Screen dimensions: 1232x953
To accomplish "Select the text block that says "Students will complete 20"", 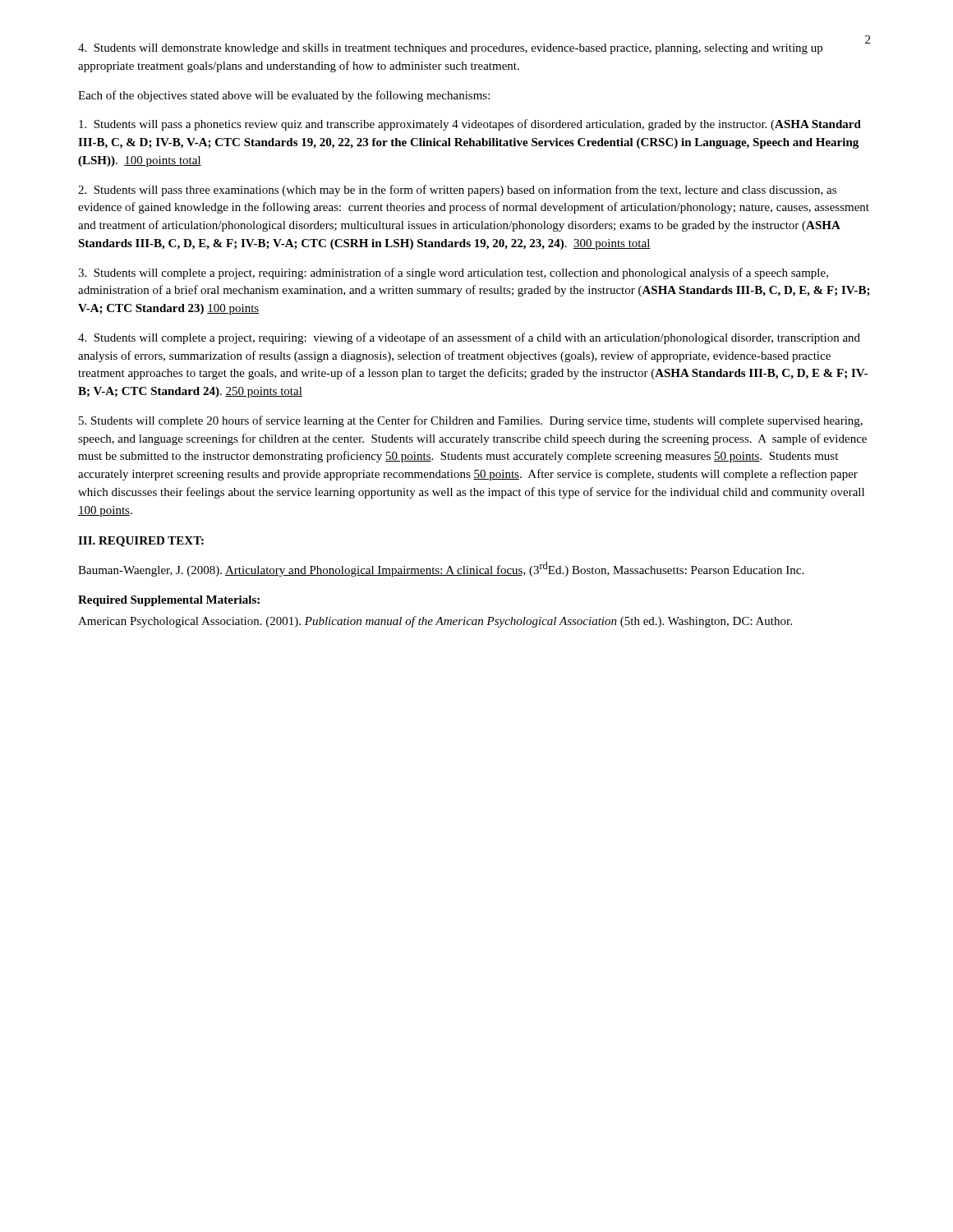I will 473,465.
